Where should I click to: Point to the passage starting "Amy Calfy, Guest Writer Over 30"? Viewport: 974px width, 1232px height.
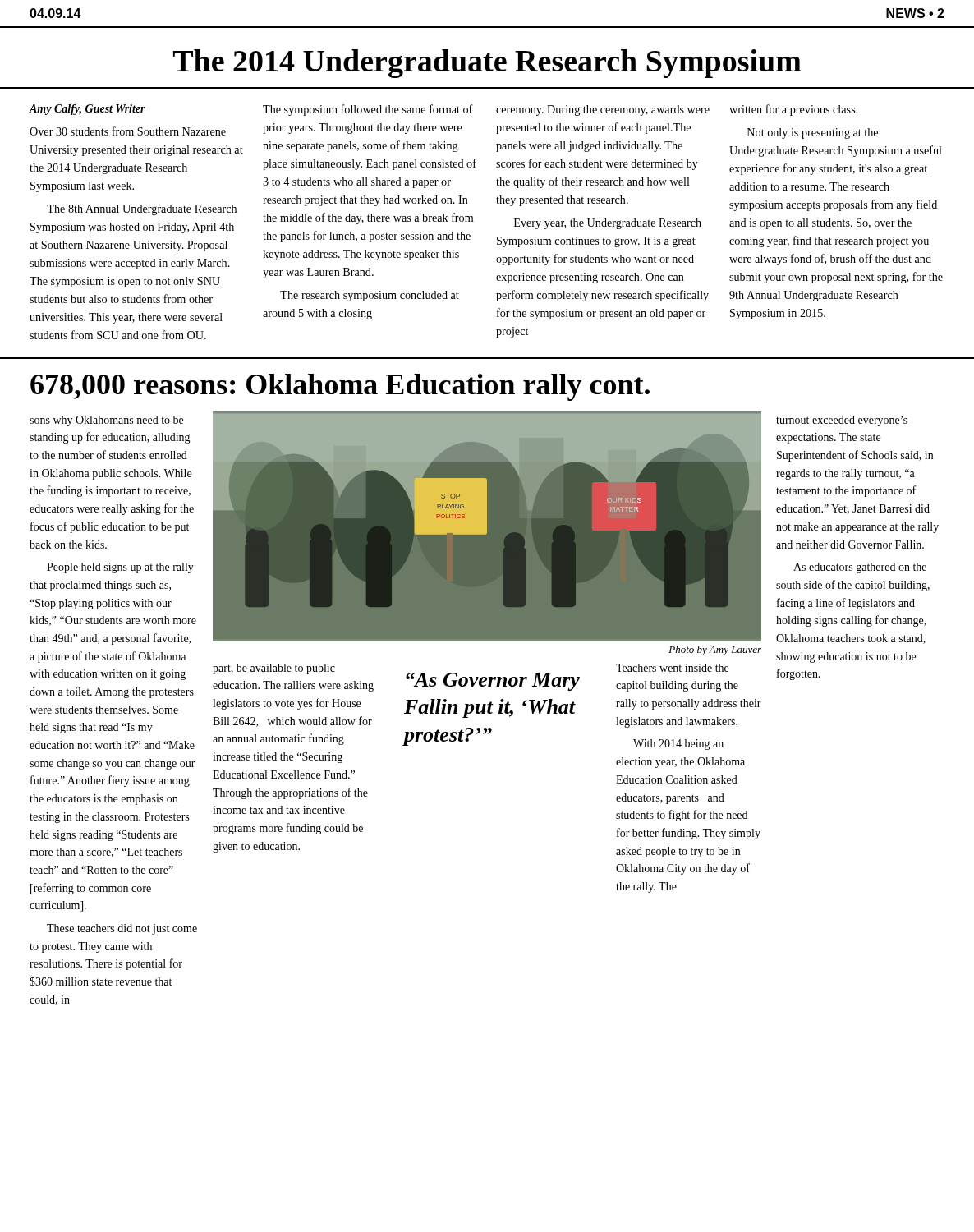coord(137,222)
